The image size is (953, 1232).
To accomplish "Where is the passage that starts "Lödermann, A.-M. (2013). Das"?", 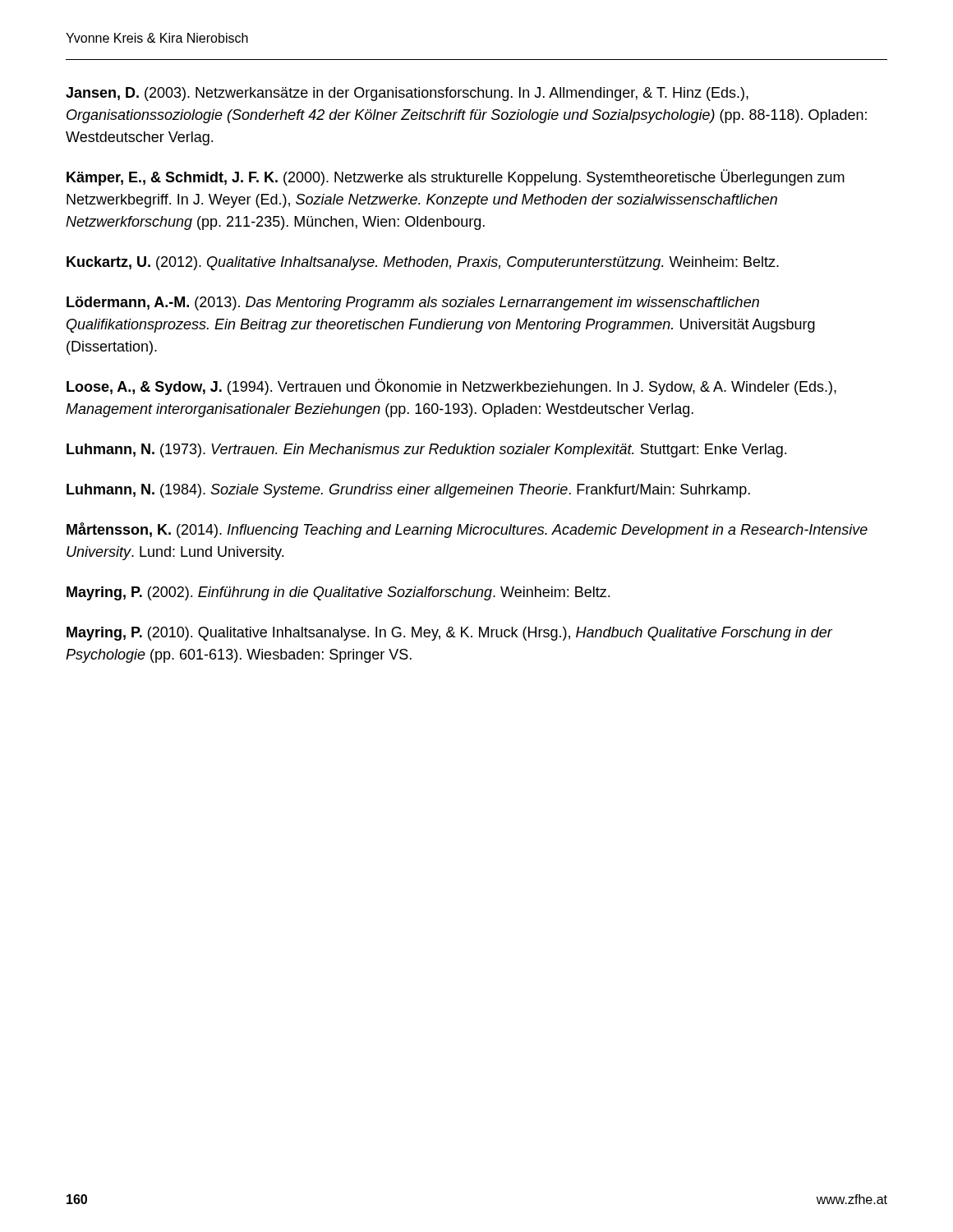I will (441, 324).
